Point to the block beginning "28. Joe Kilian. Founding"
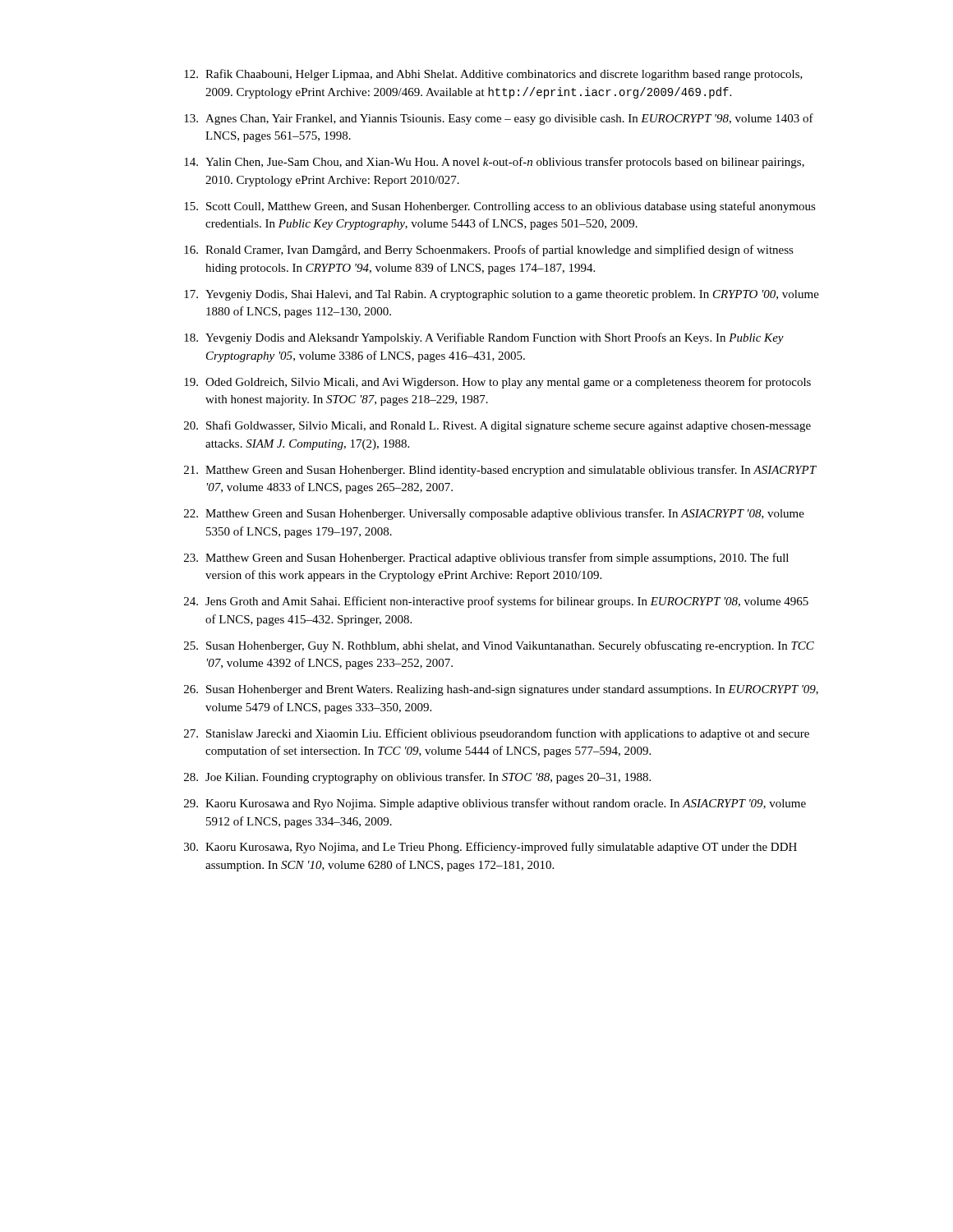 pos(493,778)
